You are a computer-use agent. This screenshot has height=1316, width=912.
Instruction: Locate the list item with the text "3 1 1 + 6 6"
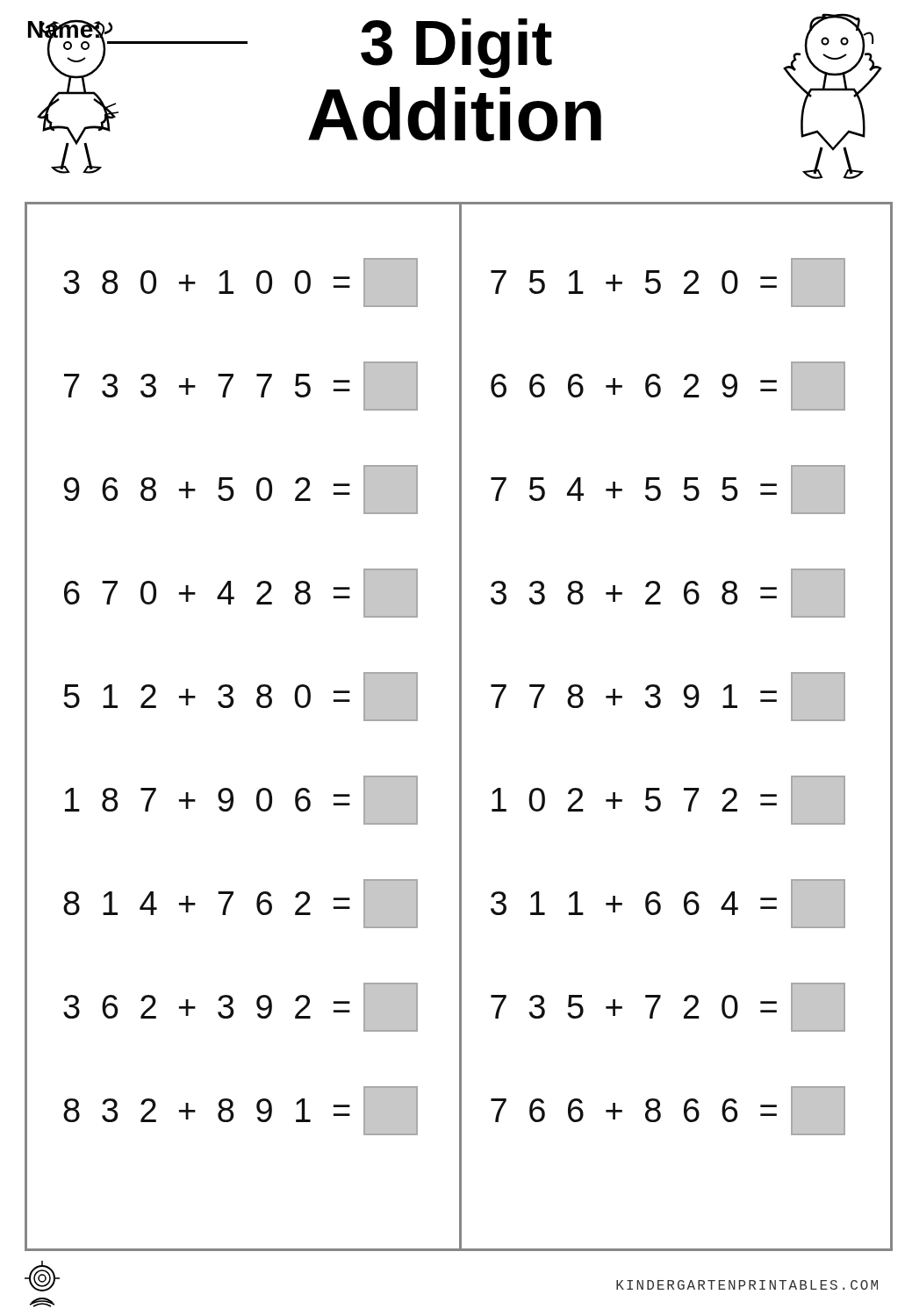tap(667, 904)
